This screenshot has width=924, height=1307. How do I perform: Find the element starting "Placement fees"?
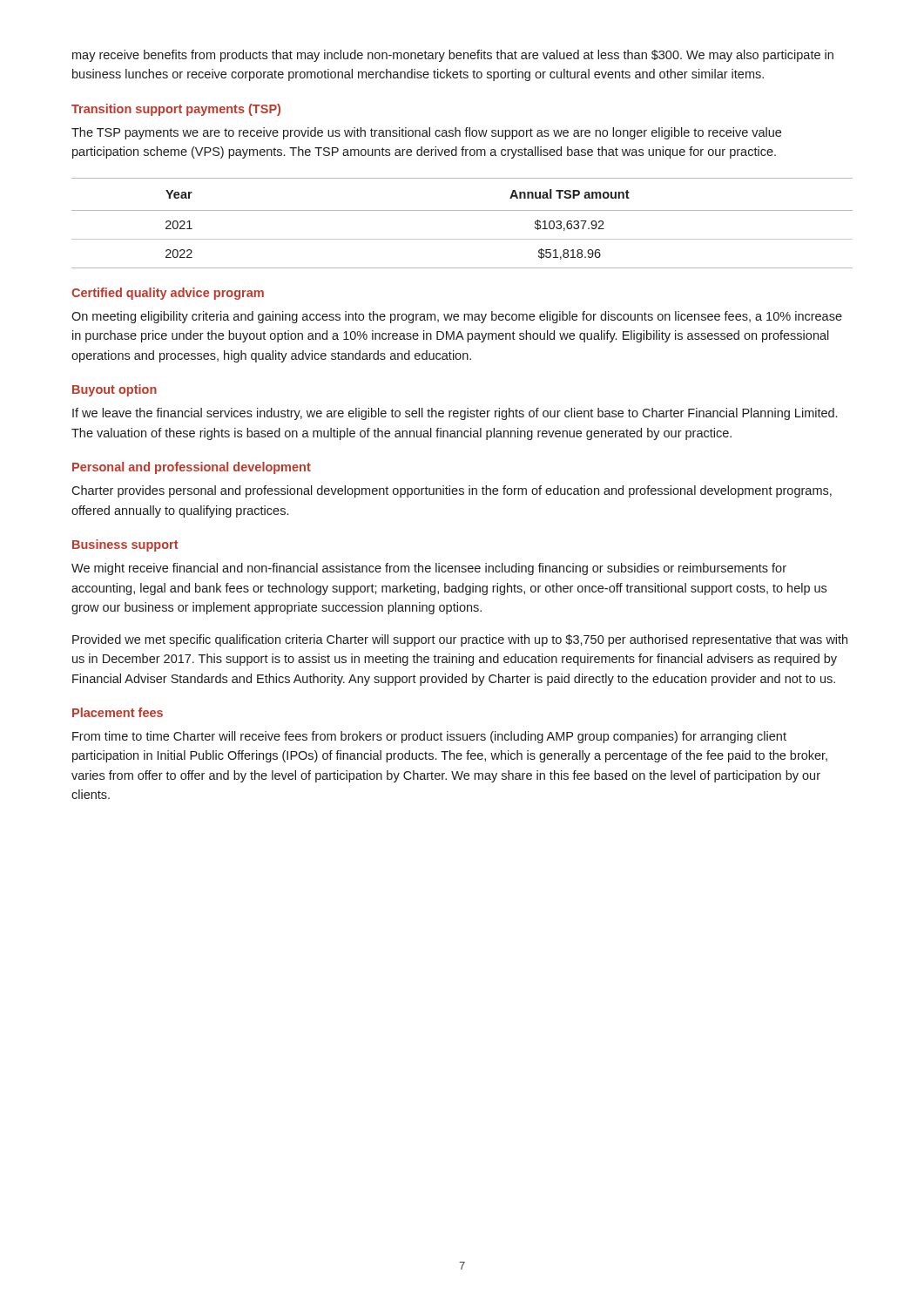pyautogui.click(x=117, y=713)
